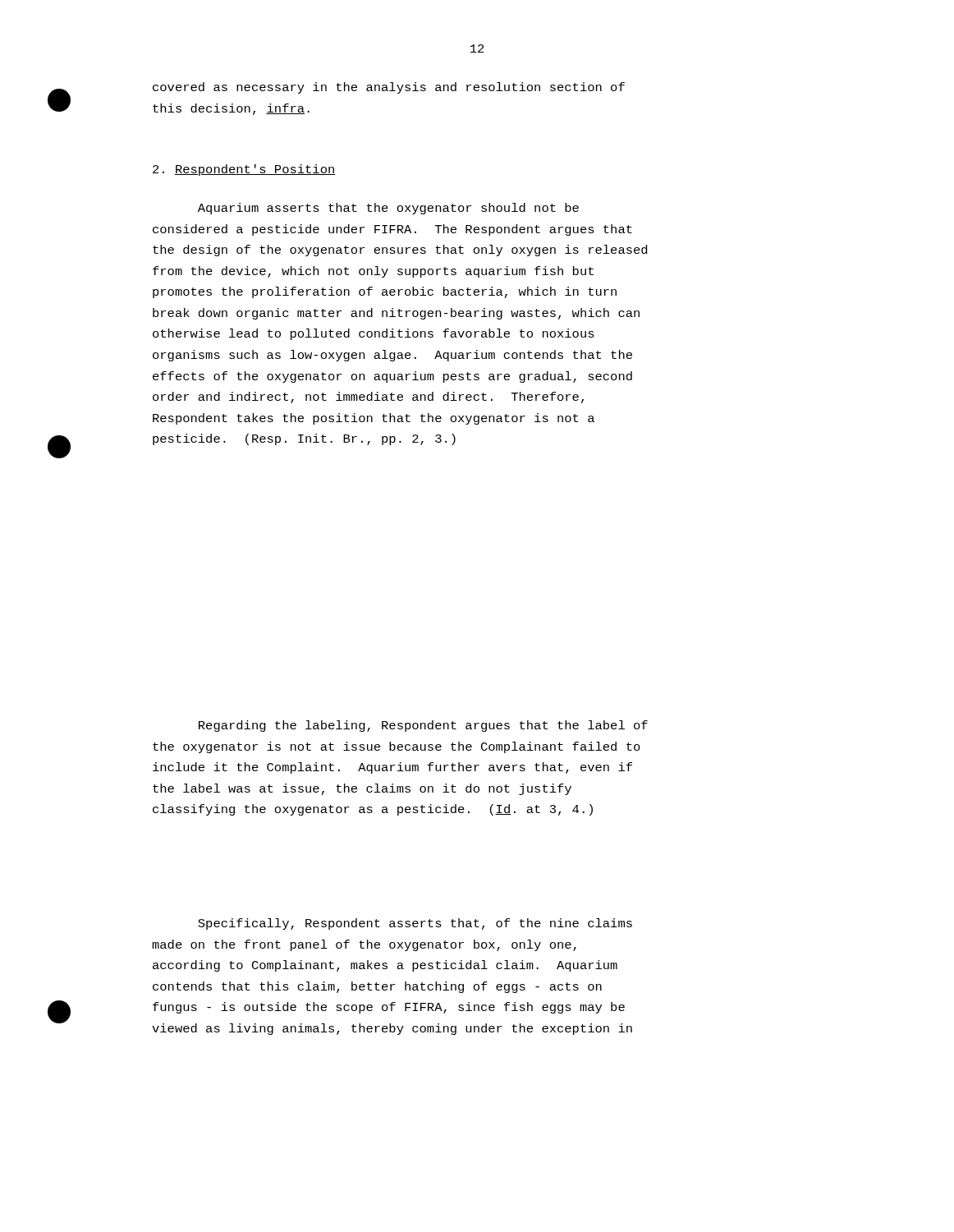The height and width of the screenshot is (1232, 954).
Task: Click the passage that begins "Aquarium asserts that the"
Action: 400,324
